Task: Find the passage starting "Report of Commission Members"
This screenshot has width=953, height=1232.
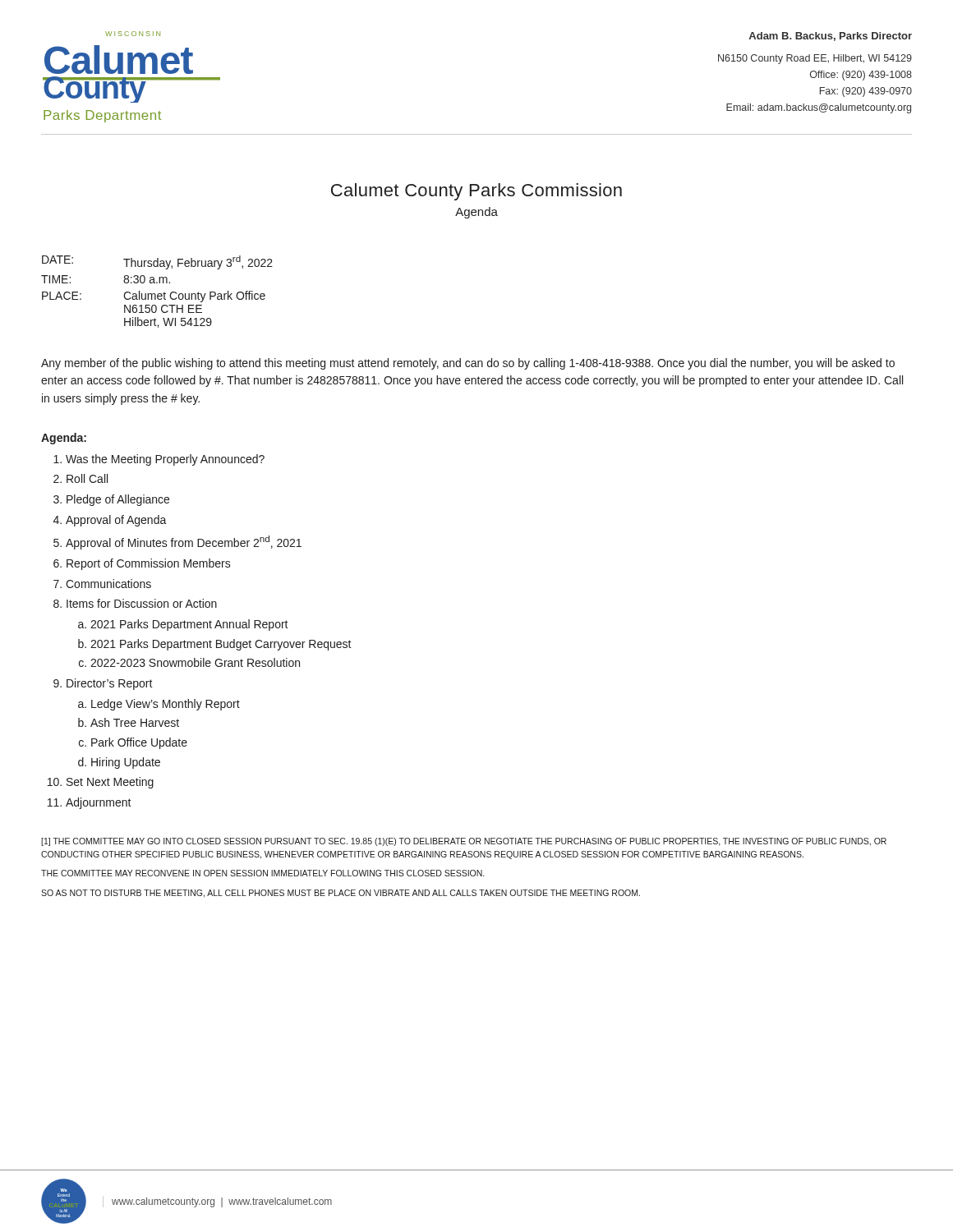Action: coord(148,563)
